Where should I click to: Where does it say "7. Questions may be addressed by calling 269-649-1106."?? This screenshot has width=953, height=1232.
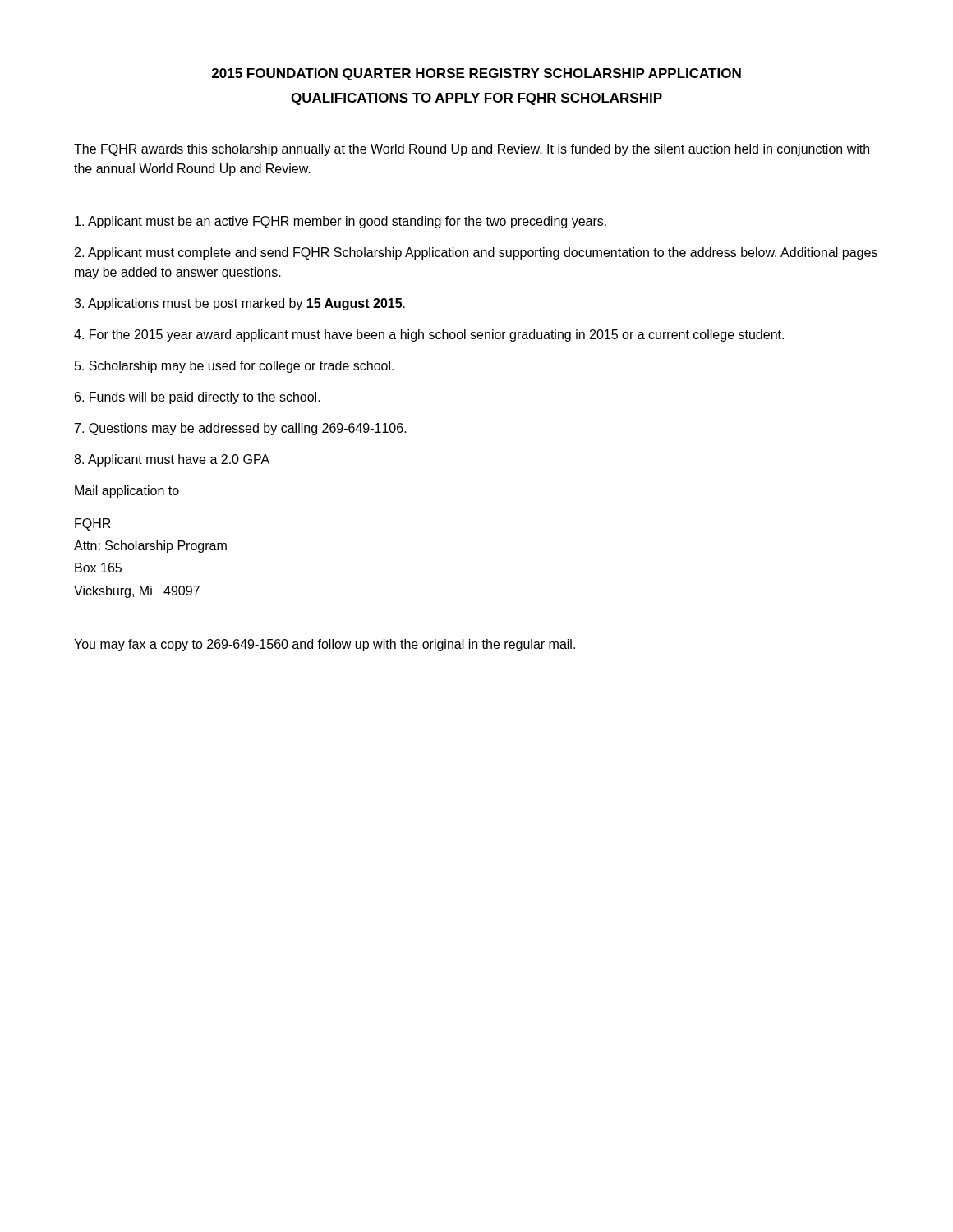(x=241, y=428)
